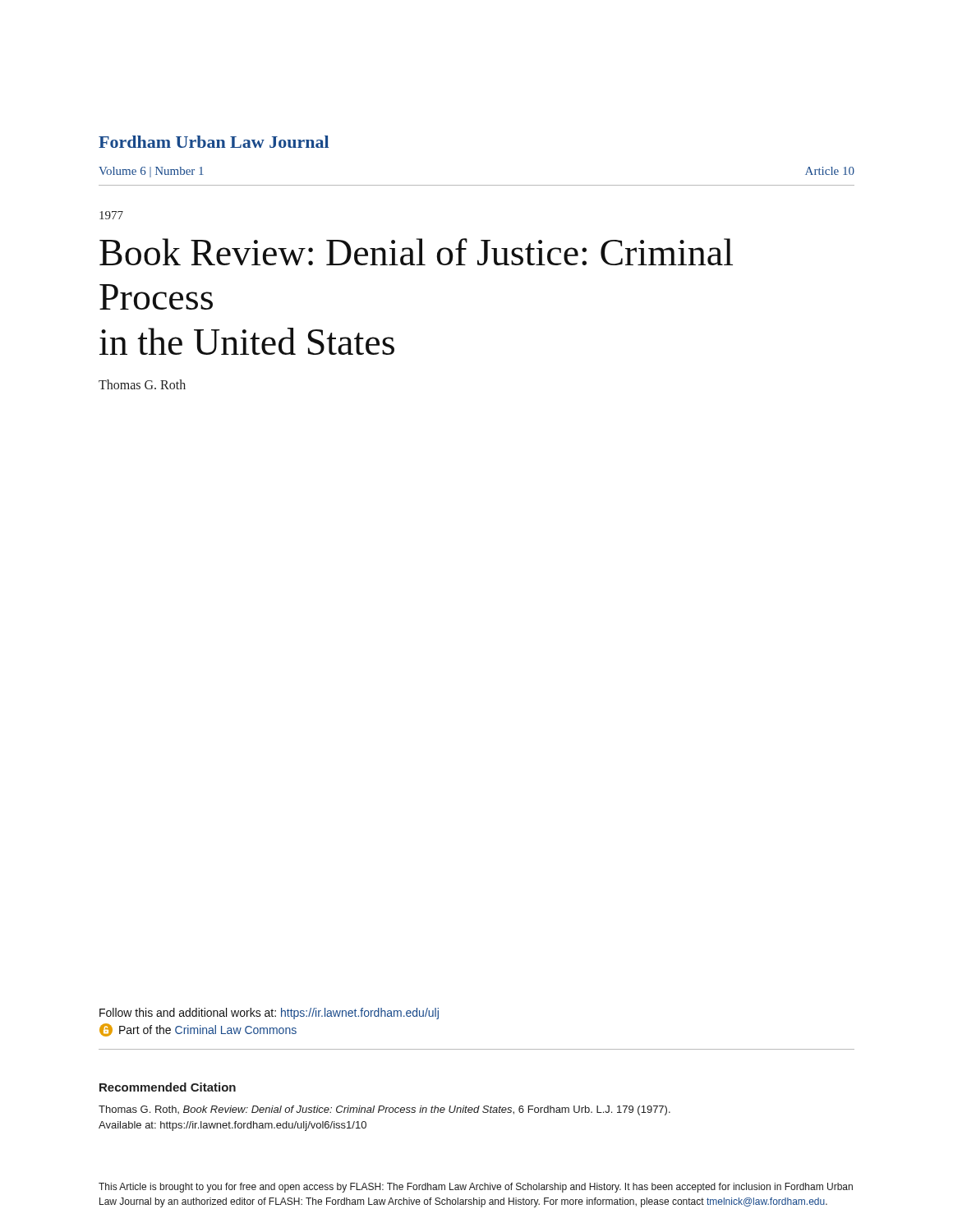Select the text starting "This Article is brought to you for free"
This screenshot has width=953, height=1232.
coord(476,1194)
